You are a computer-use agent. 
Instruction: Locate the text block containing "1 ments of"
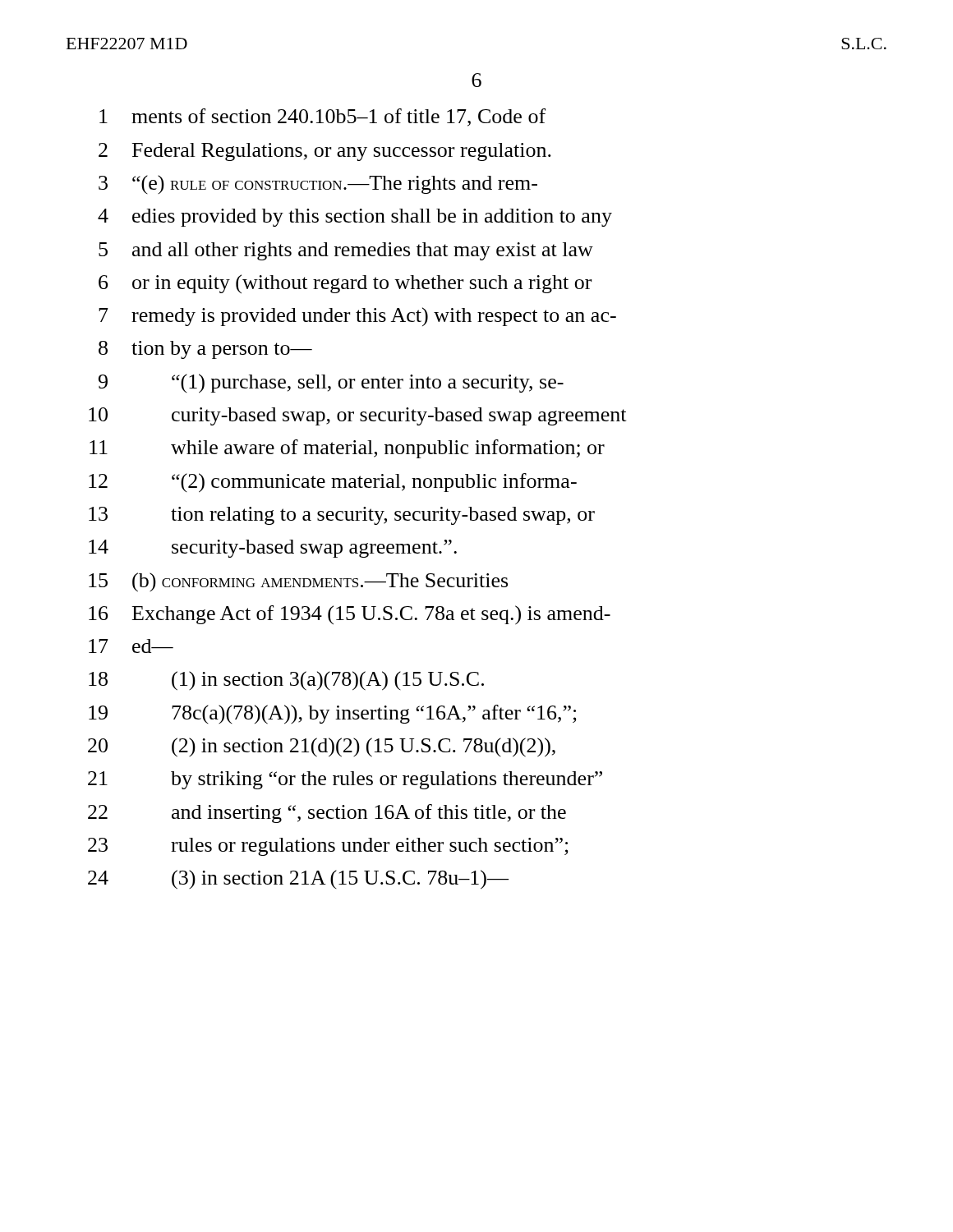[476, 498]
